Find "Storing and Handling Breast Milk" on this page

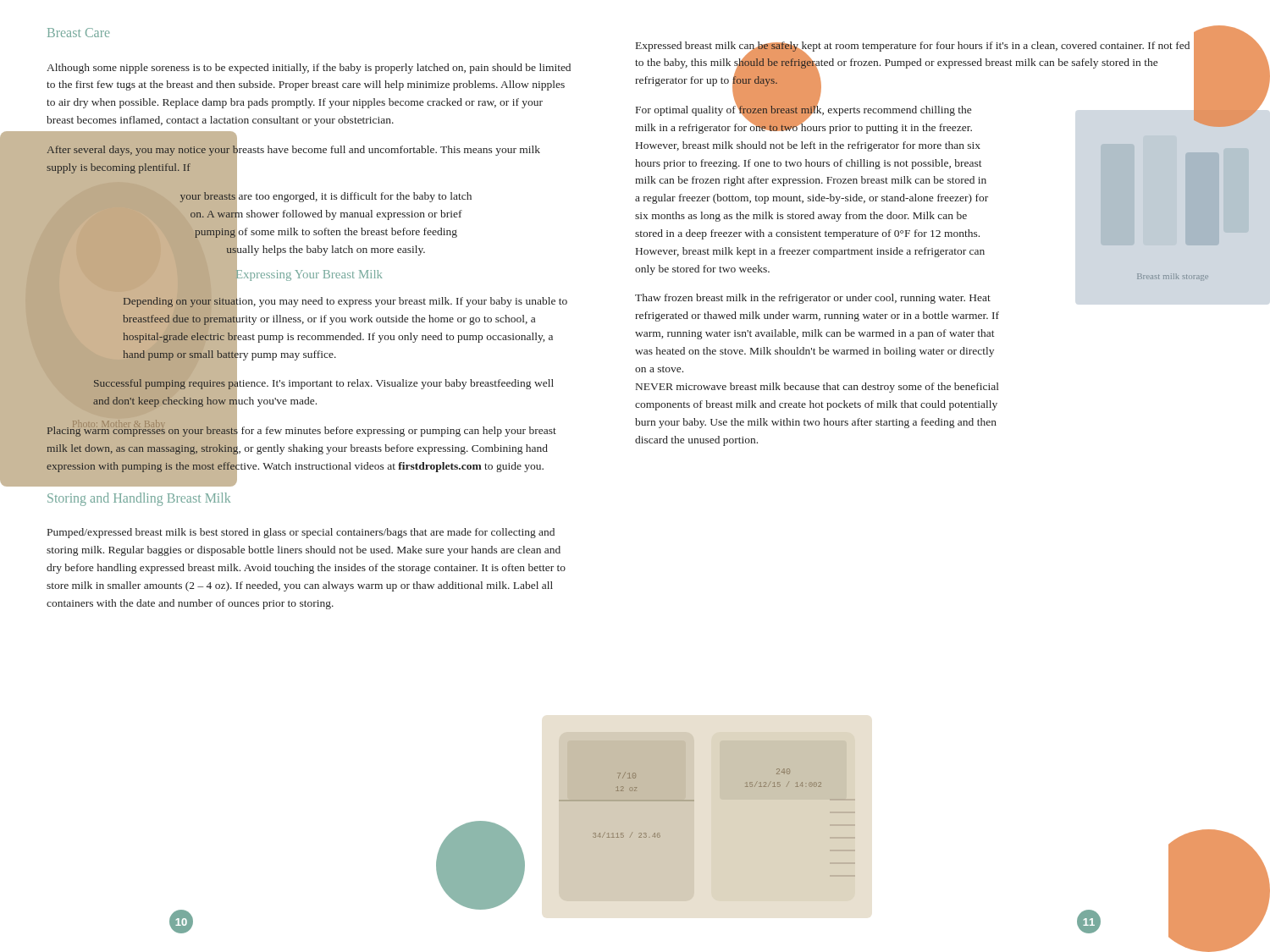139,498
